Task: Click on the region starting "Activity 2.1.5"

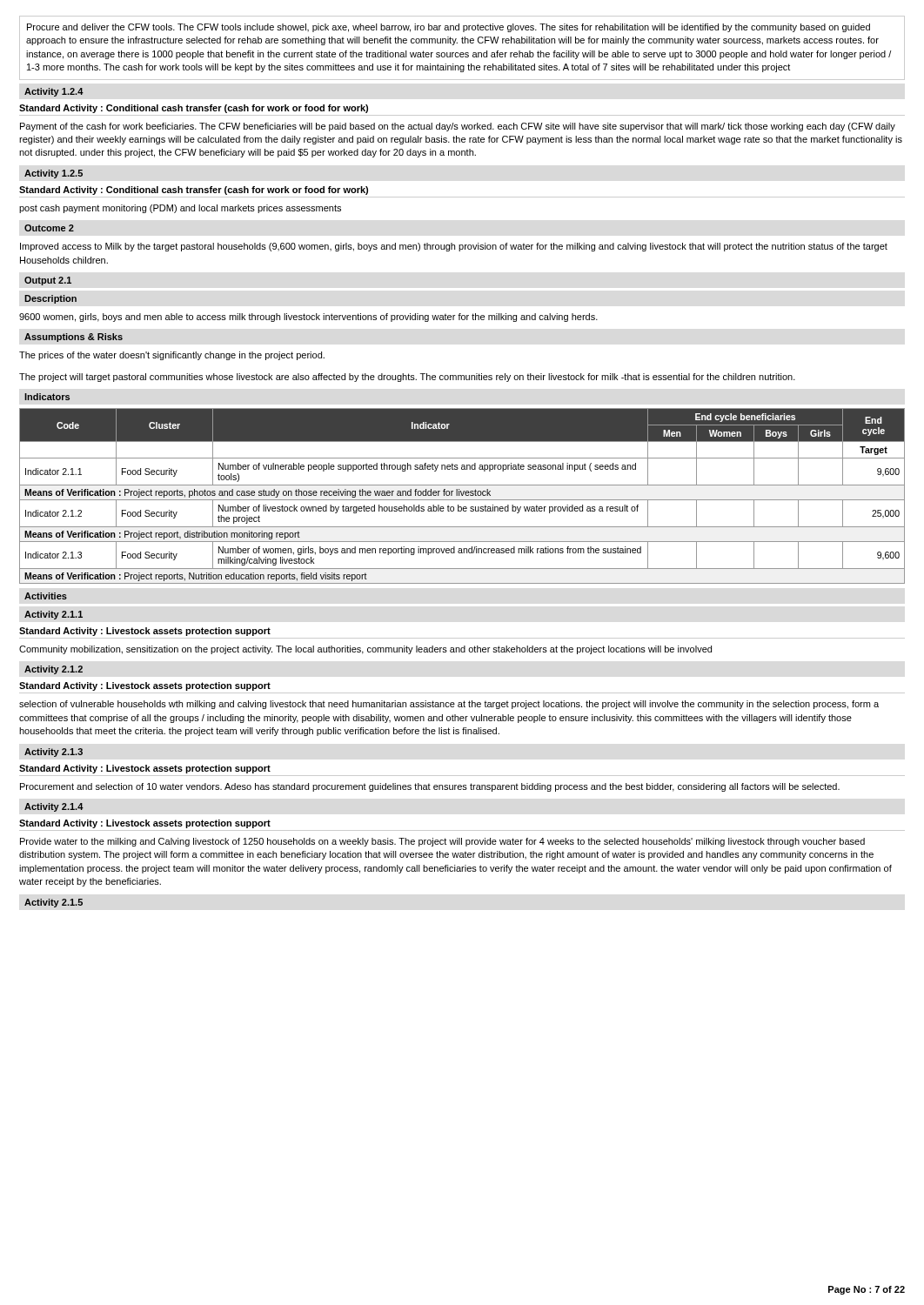Action: click(54, 902)
